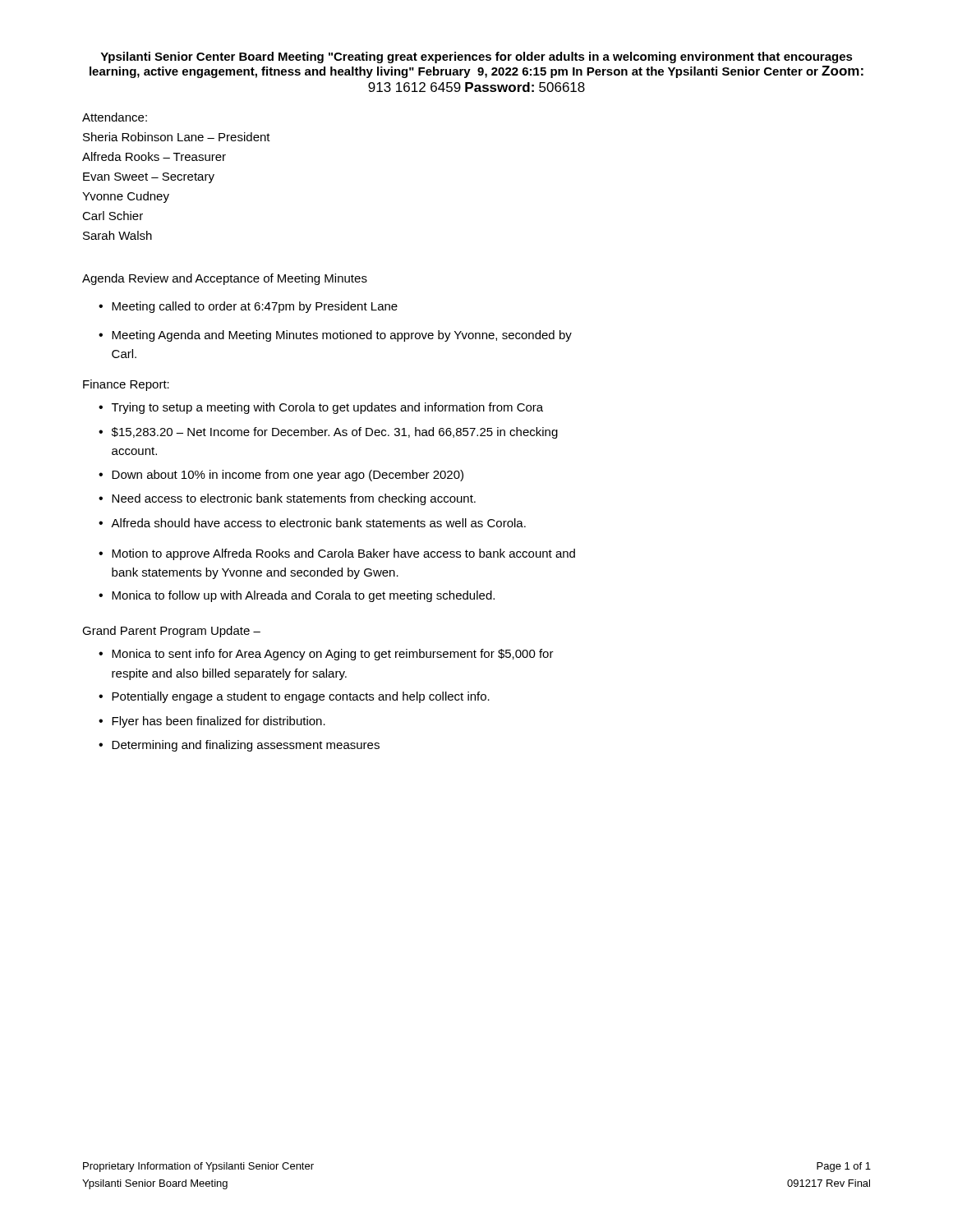Locate the element starting "• $15,283.20 – Net Income for December. As"
The width and height of the screenshot is (953, 1232).
point(328,441)
